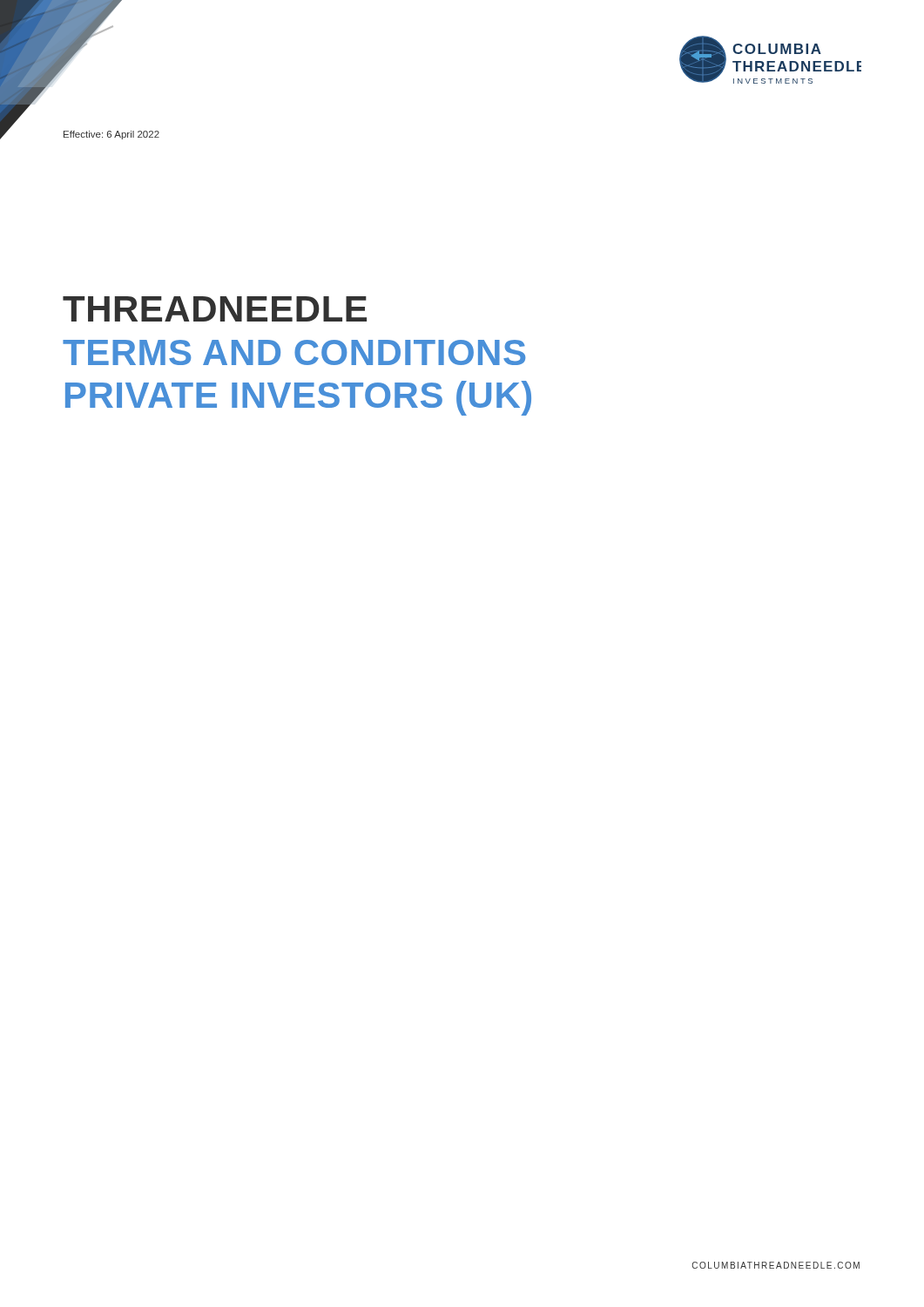The height and width of the screenshot is (1307, 924).
Task: Locate the logo
Action: (x=770, y=62)
